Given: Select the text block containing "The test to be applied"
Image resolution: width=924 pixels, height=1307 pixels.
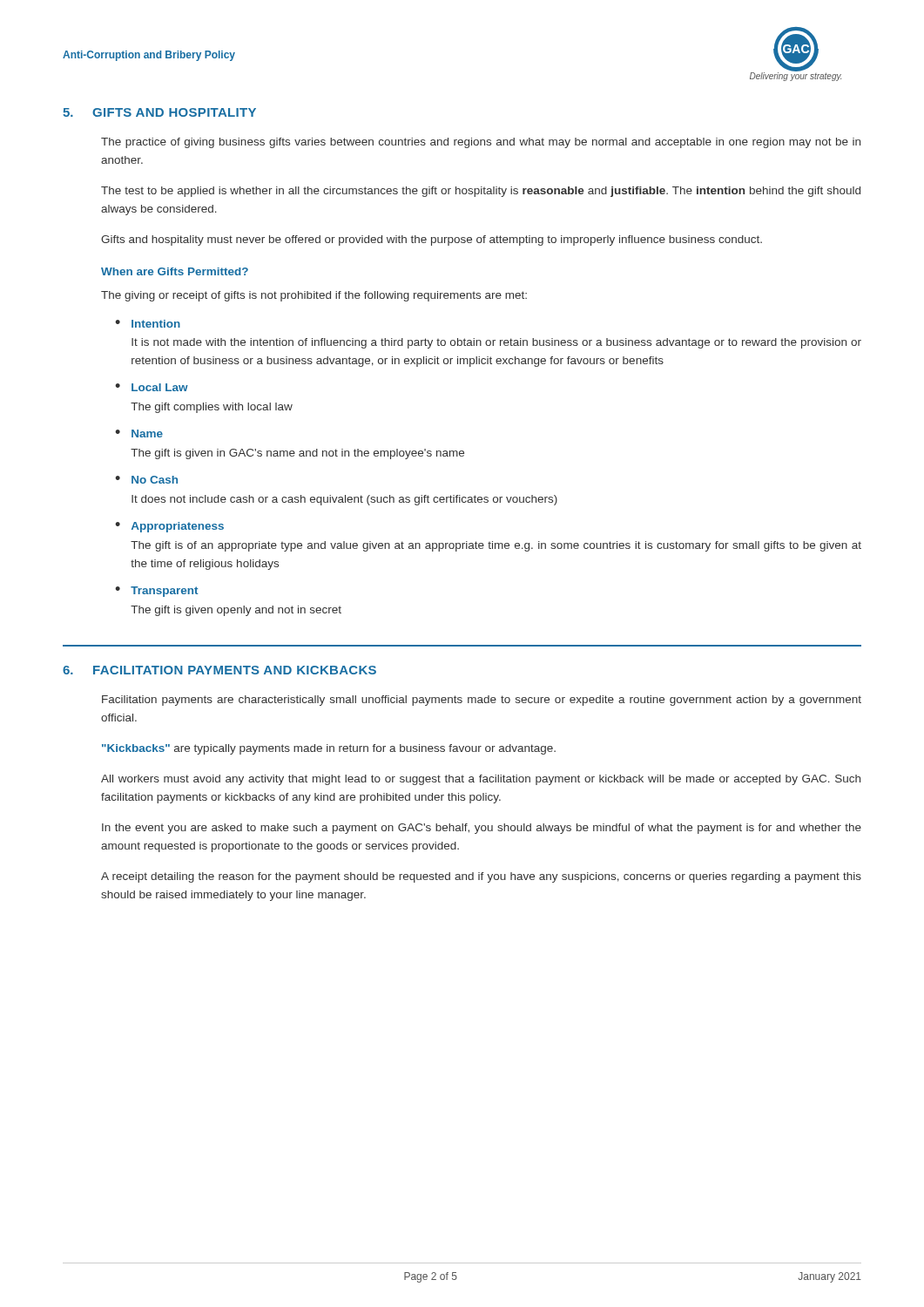Looking at the screenshot, I should (x=481, y=199).
